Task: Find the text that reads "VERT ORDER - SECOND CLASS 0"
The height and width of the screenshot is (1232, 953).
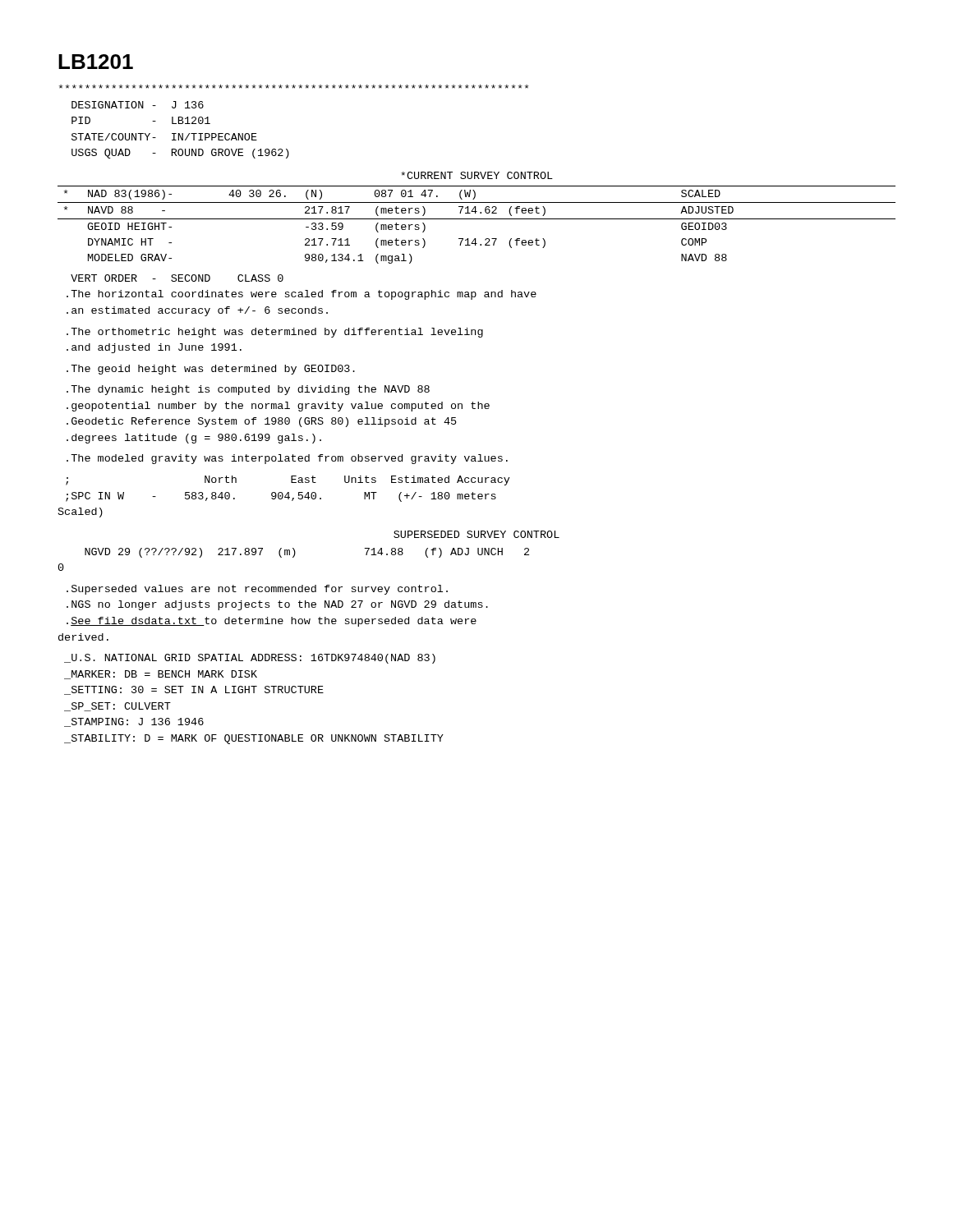Action: point(171,279)
